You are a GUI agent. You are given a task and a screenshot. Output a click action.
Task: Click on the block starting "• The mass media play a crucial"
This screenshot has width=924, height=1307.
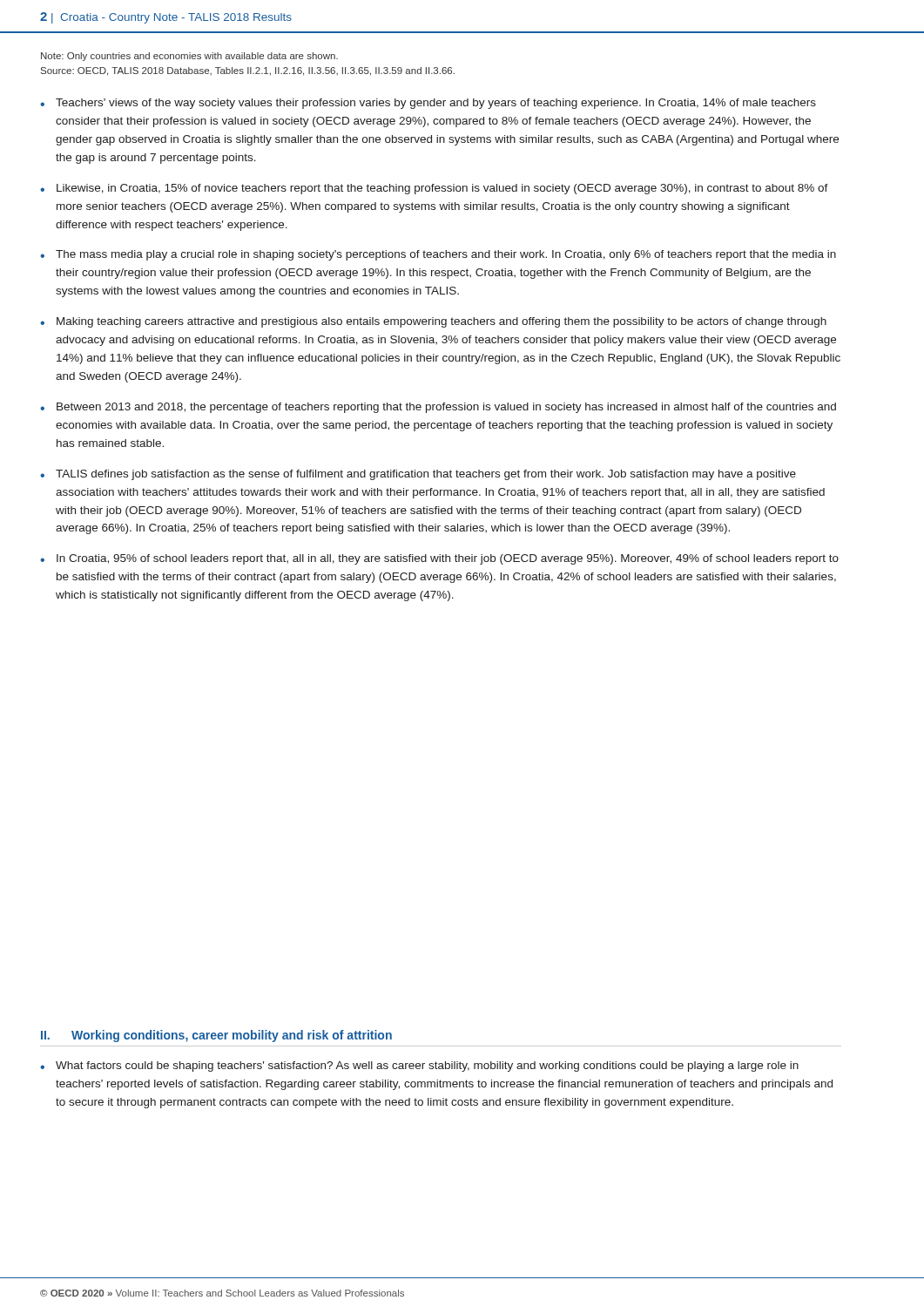click(x=441, y=273)
